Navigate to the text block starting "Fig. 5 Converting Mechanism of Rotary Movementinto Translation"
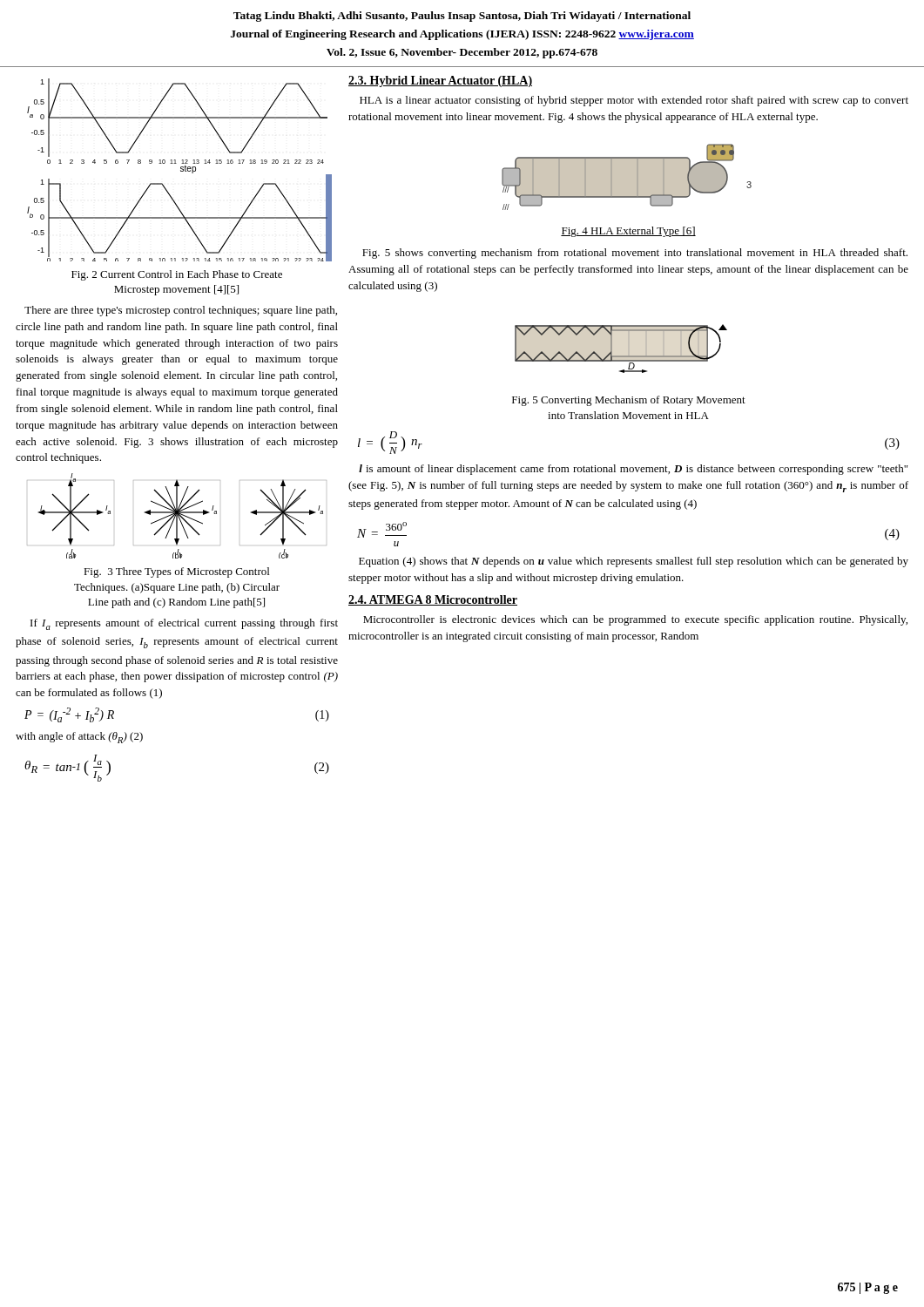Image resolution: width=924 pixels, height=1307 pixels. pyautogui.click(x=628, y=407)
